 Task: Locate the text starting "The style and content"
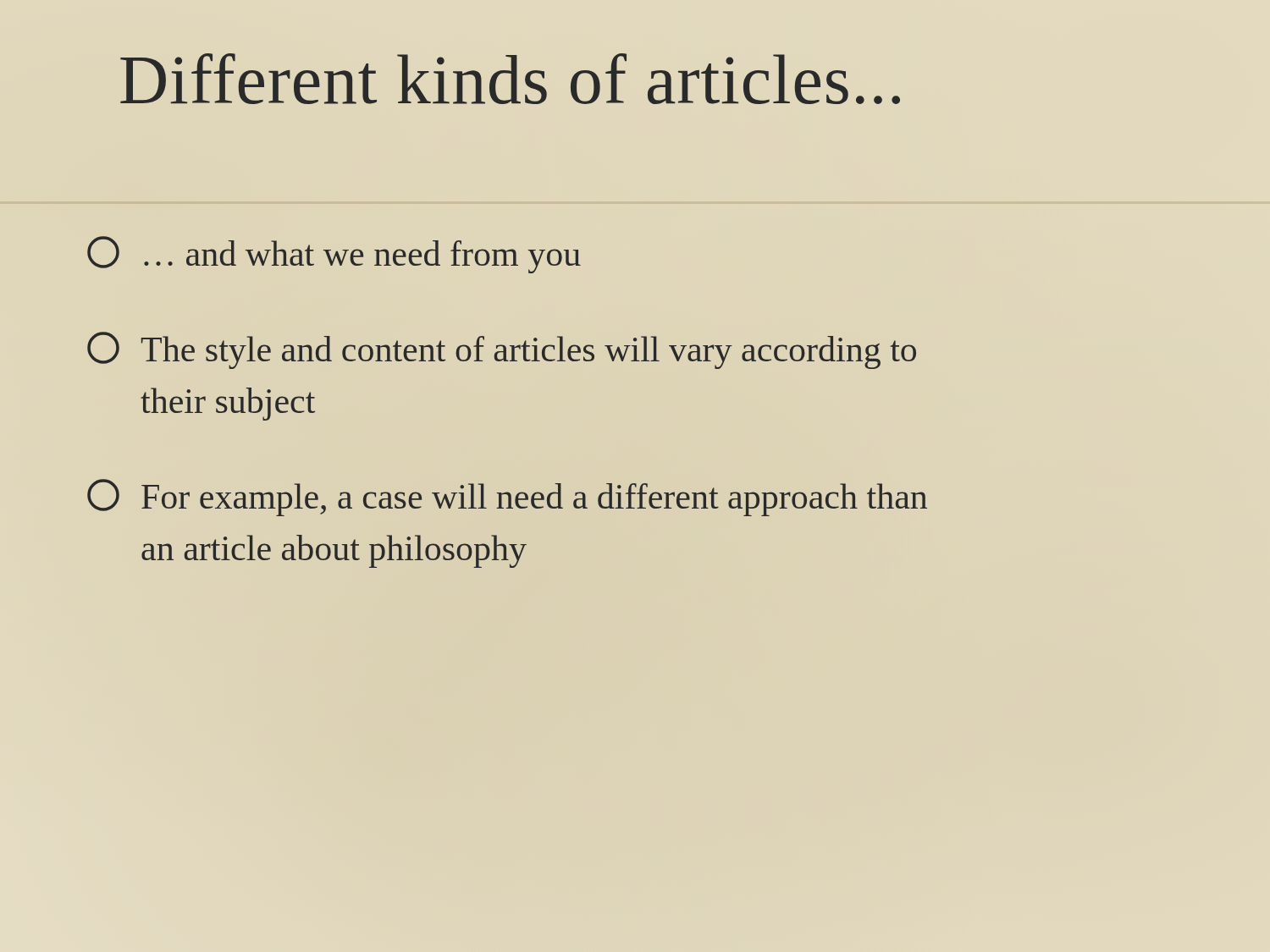(501, 376)
